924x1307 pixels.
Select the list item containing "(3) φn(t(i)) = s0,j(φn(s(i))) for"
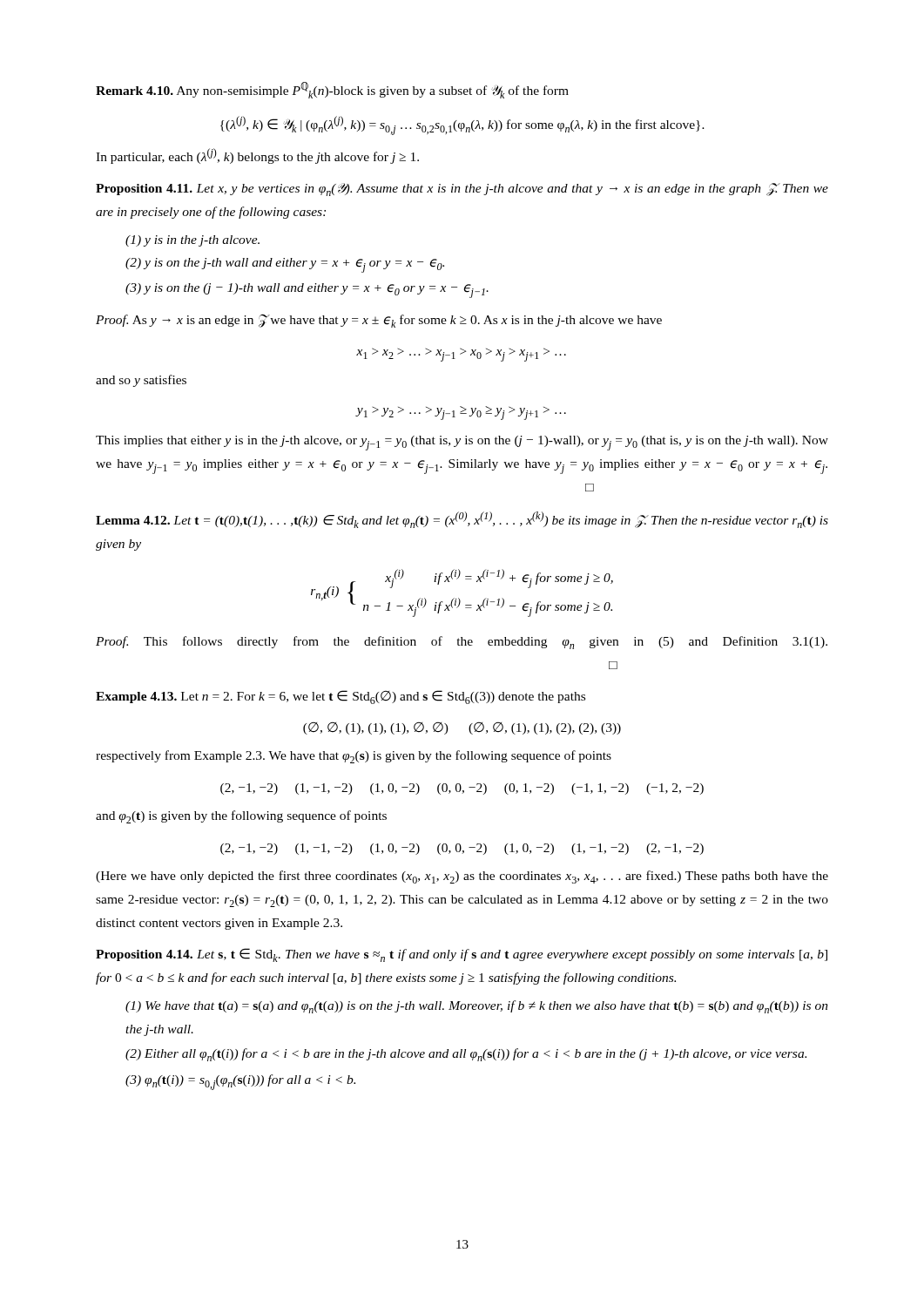coord(241,1081)
